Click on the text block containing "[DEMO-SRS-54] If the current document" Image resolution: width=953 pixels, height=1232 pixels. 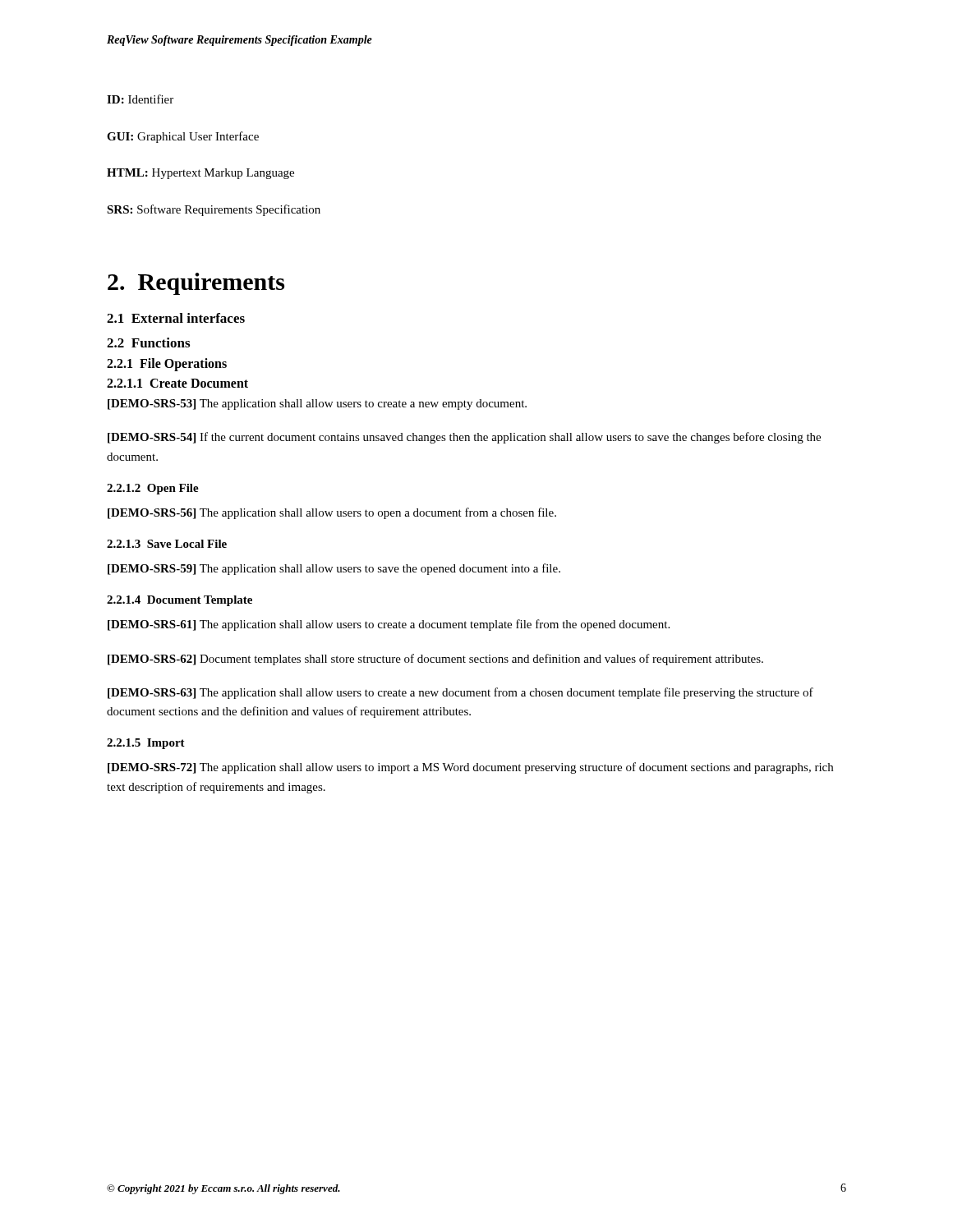pos(464,447)
